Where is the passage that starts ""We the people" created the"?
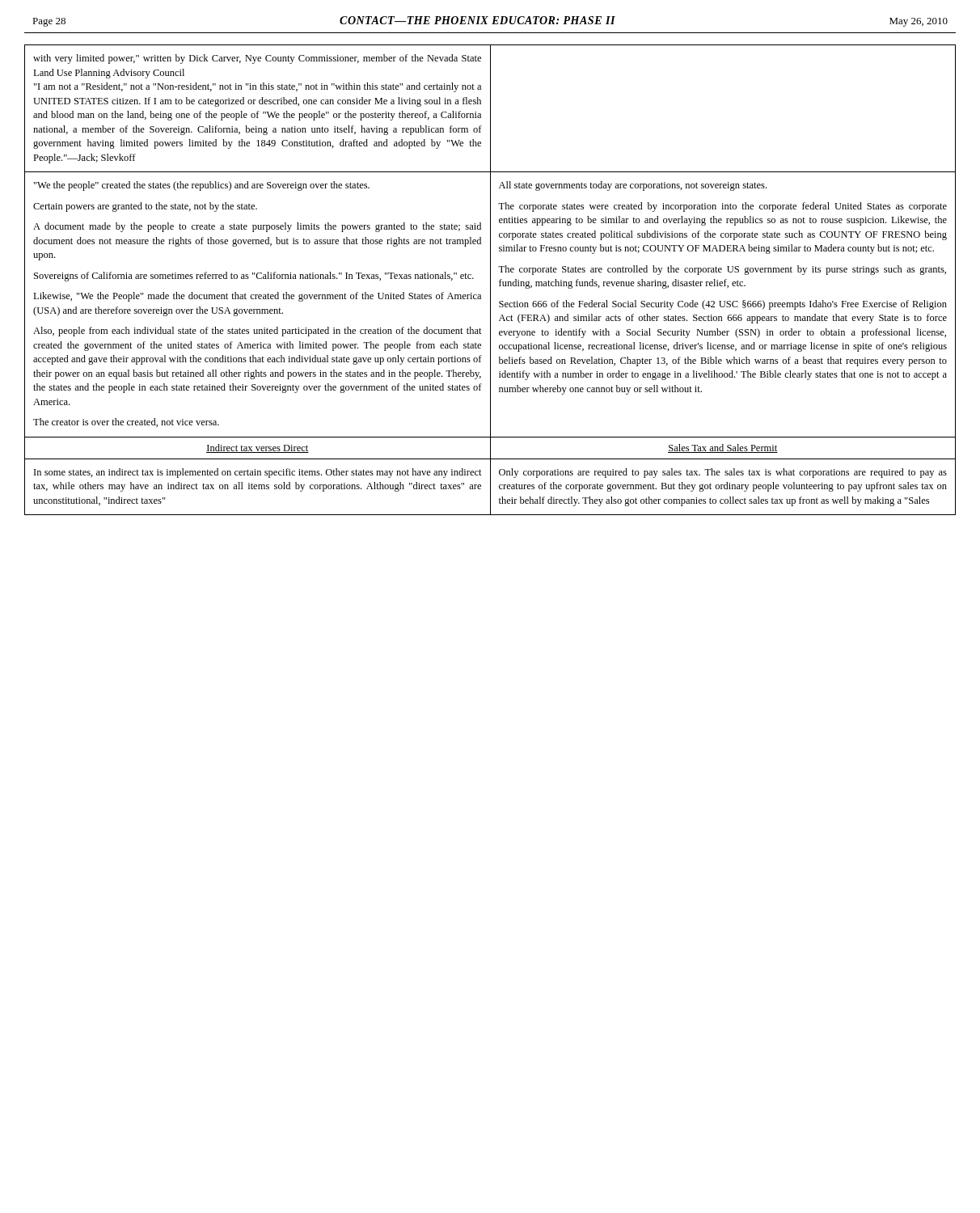Screen dimensions: 1213x980 click(257, 304)
